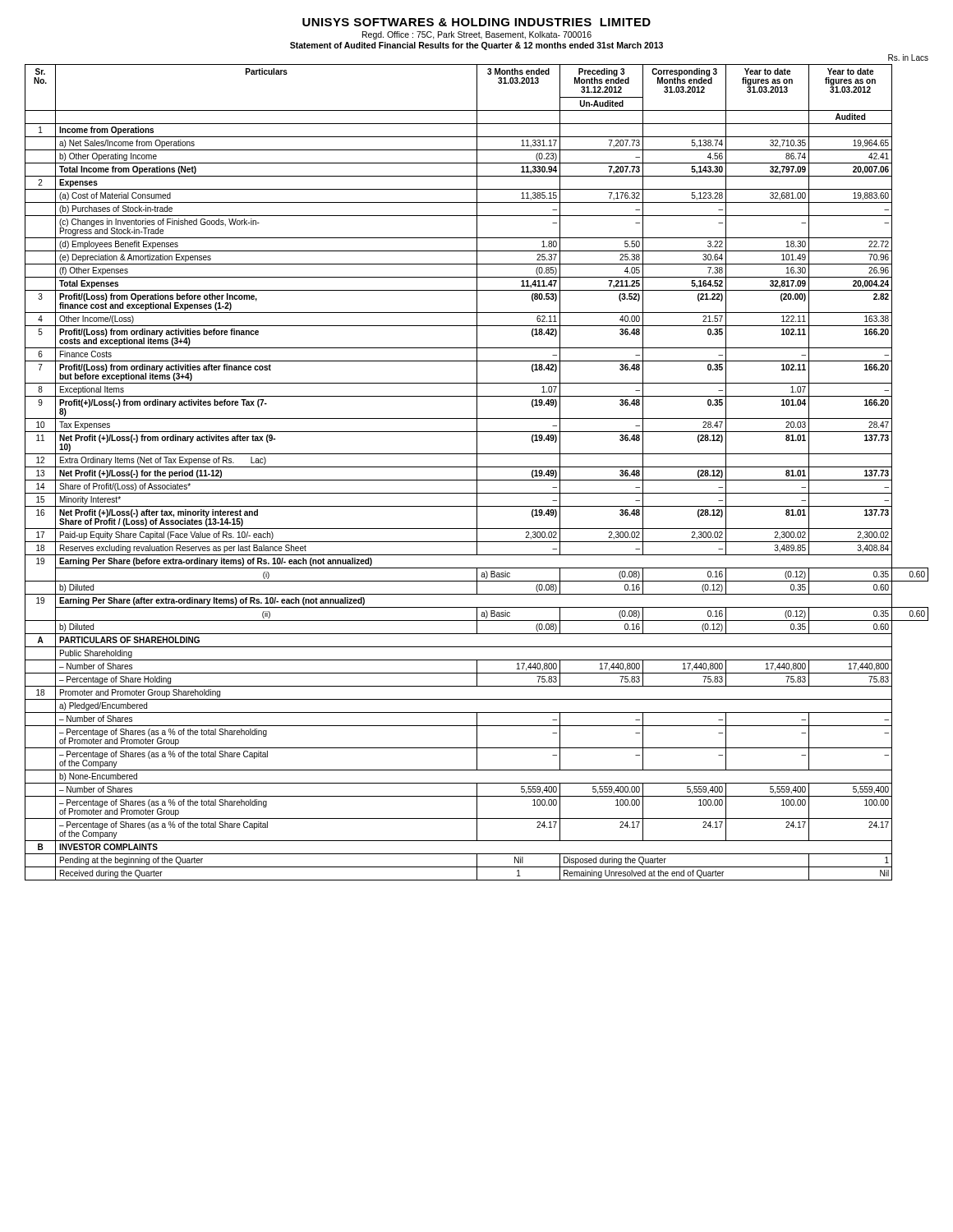953x1232 pixels.
Task: Find the title on this page that starts "UNISYS SOFTWARES & HOLDING"
Action: click(476, 22)
